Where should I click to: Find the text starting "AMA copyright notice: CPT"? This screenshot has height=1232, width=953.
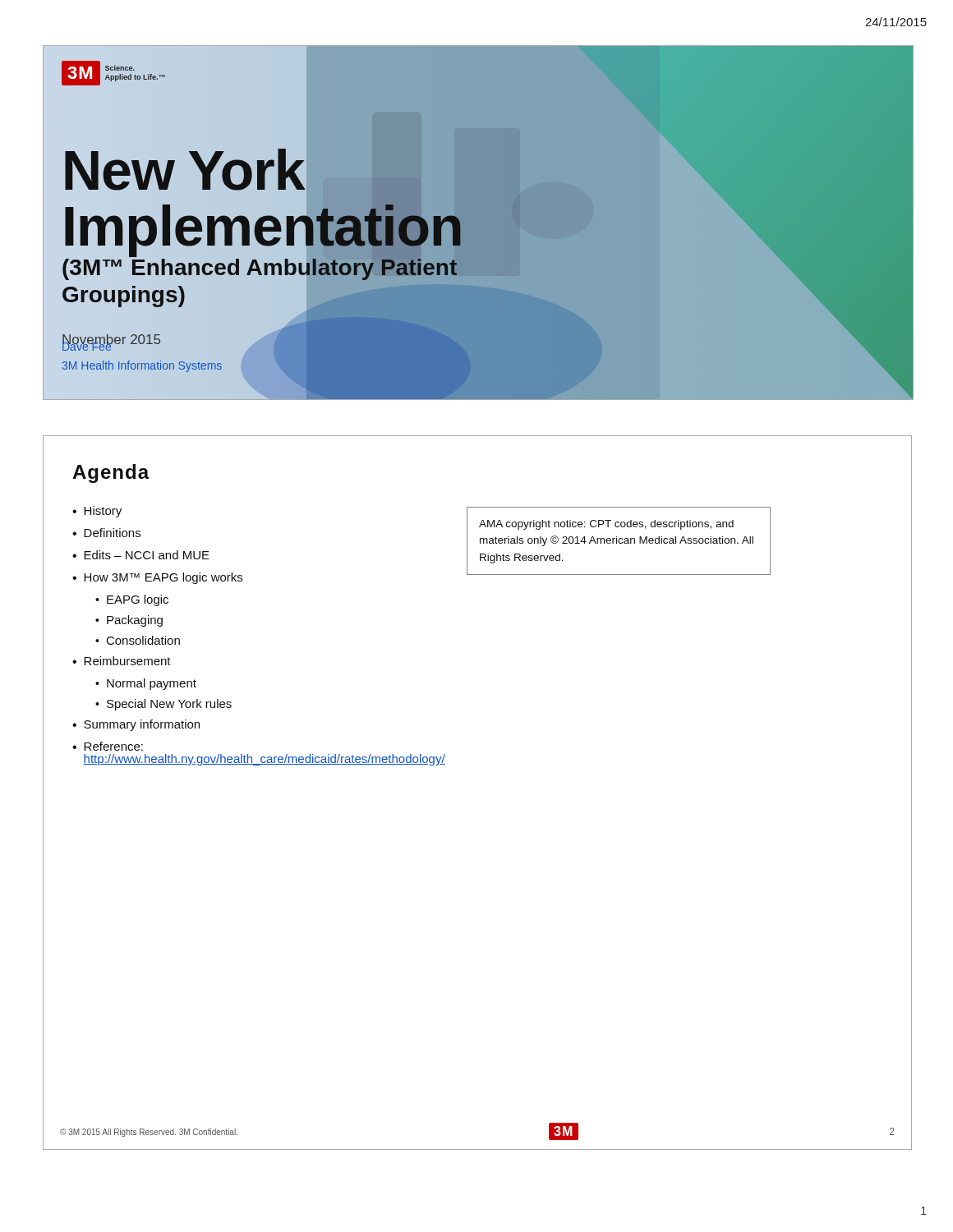(617, 540)
